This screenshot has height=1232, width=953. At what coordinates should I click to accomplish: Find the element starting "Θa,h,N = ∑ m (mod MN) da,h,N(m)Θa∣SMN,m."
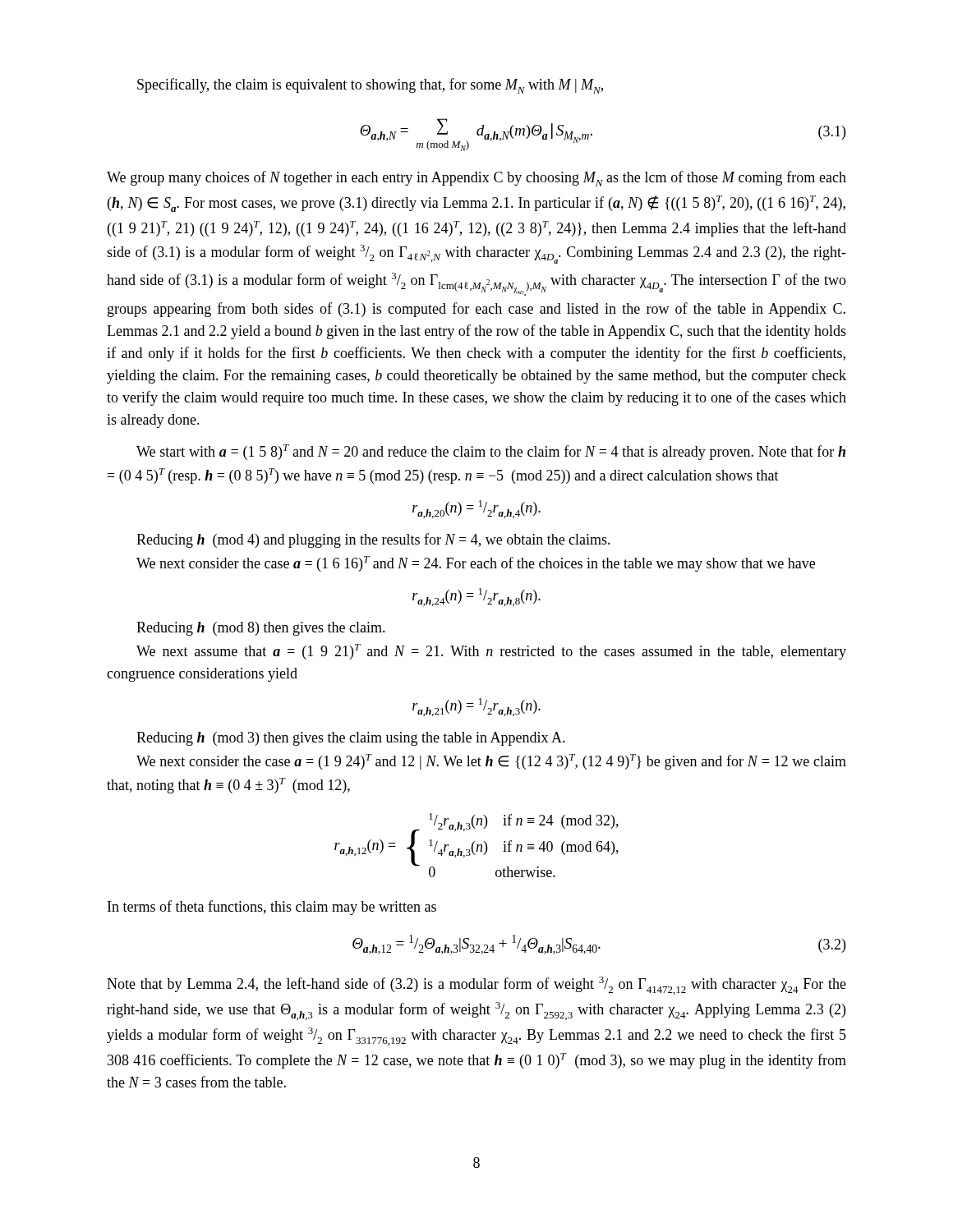(603, 132)
